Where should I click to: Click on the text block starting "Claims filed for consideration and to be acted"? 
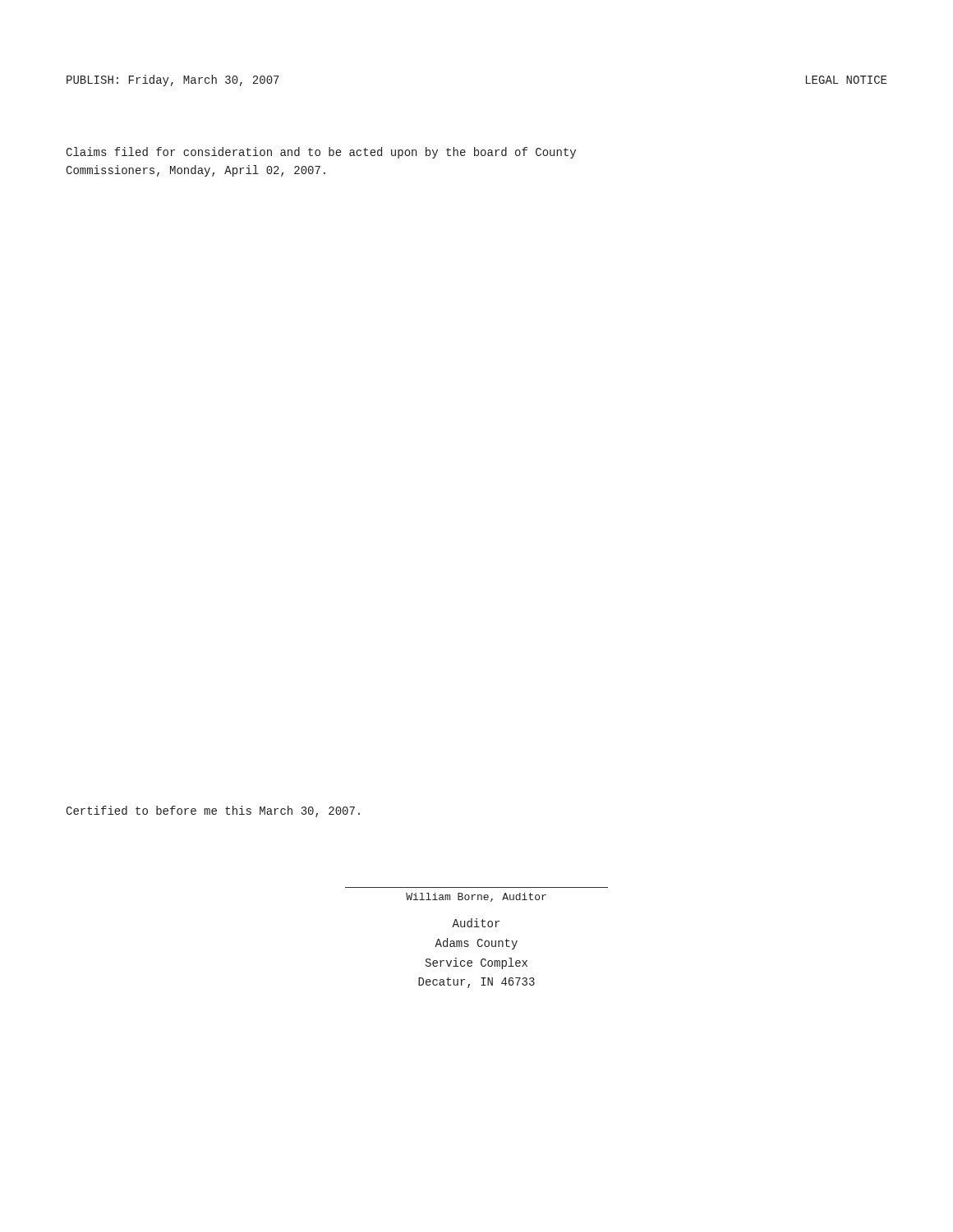click(x=321, y=162)
